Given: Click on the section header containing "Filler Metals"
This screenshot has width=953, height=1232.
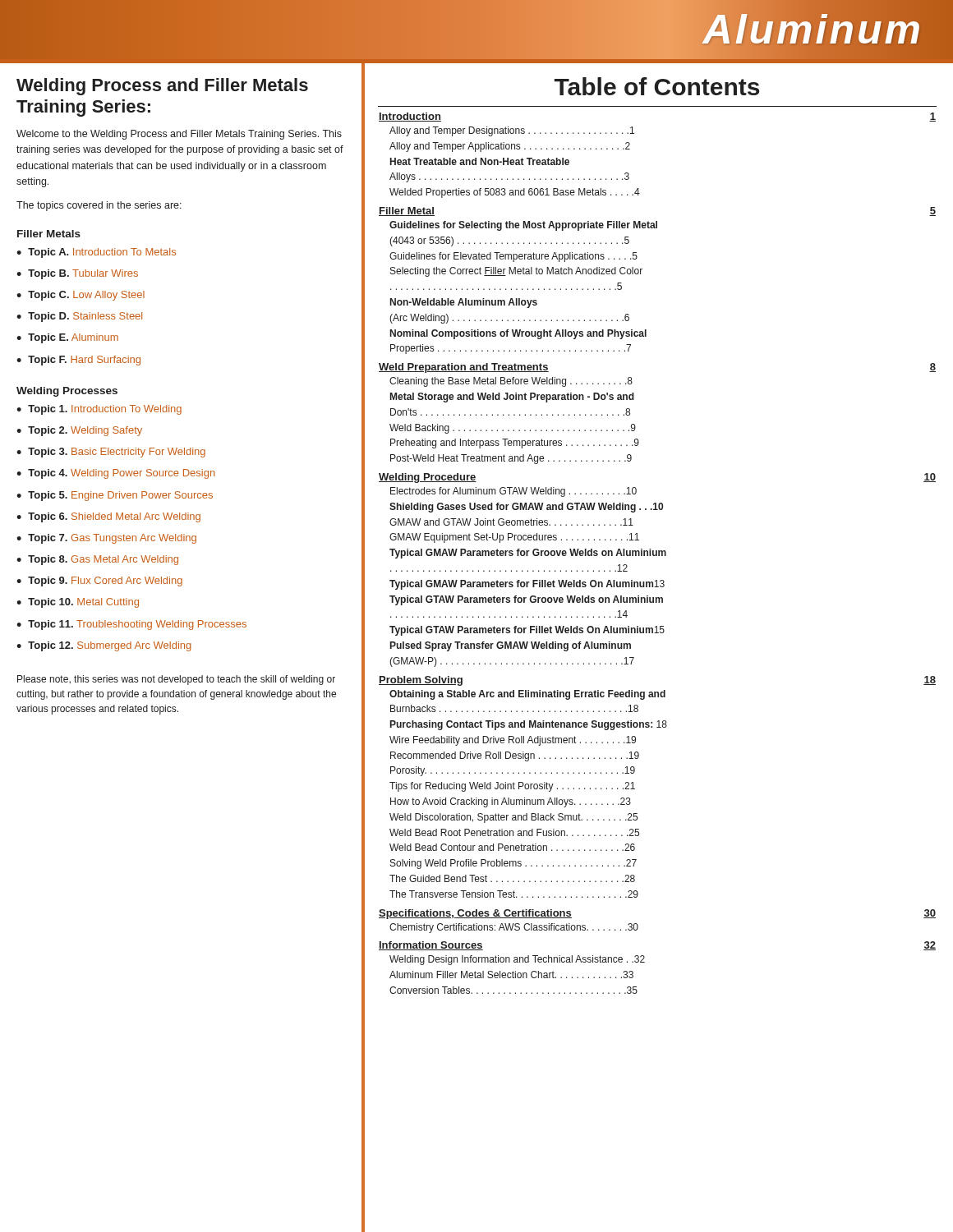Looking at the screenshot, I should 48,233.
